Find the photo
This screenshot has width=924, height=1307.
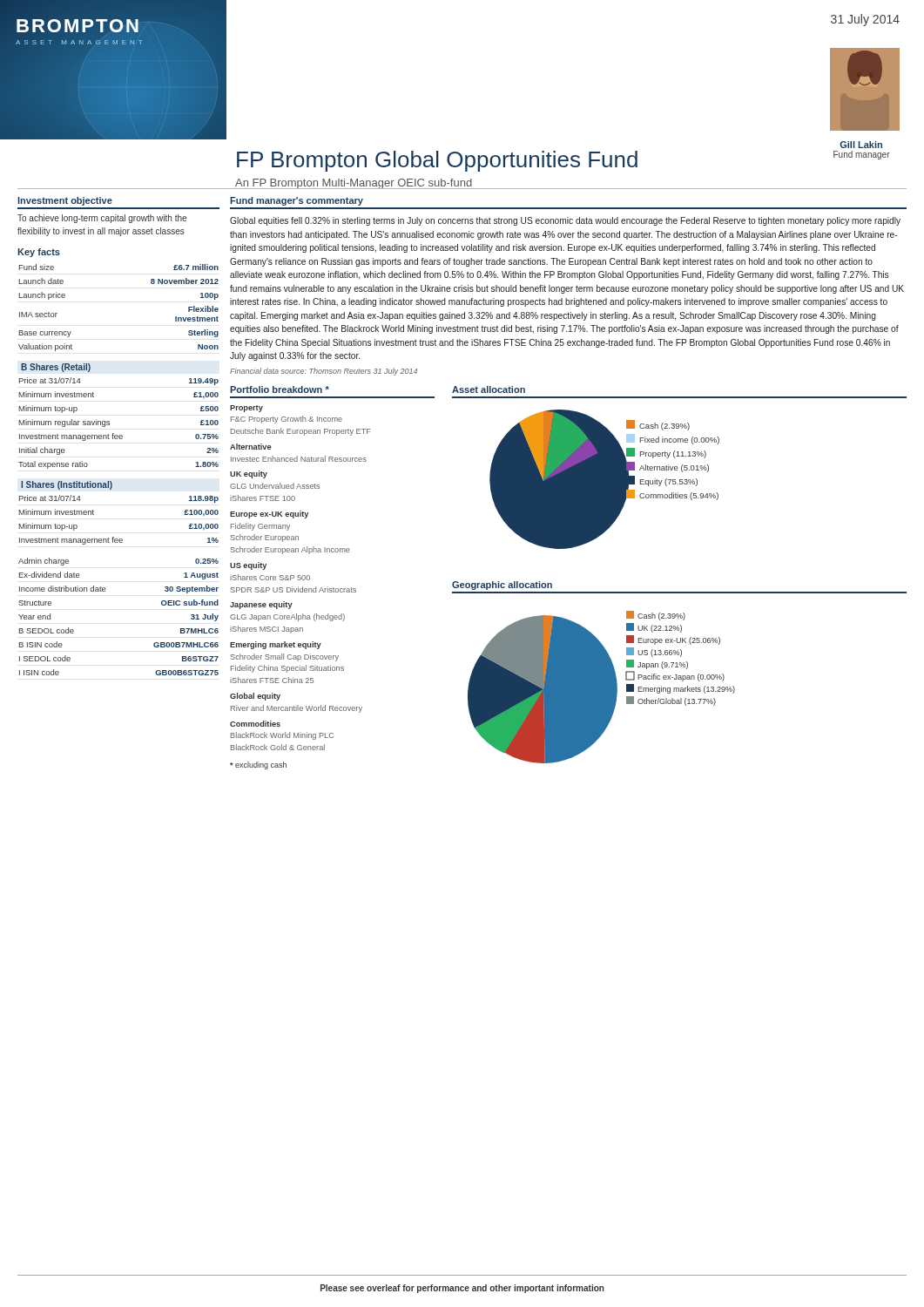[865, 89]
